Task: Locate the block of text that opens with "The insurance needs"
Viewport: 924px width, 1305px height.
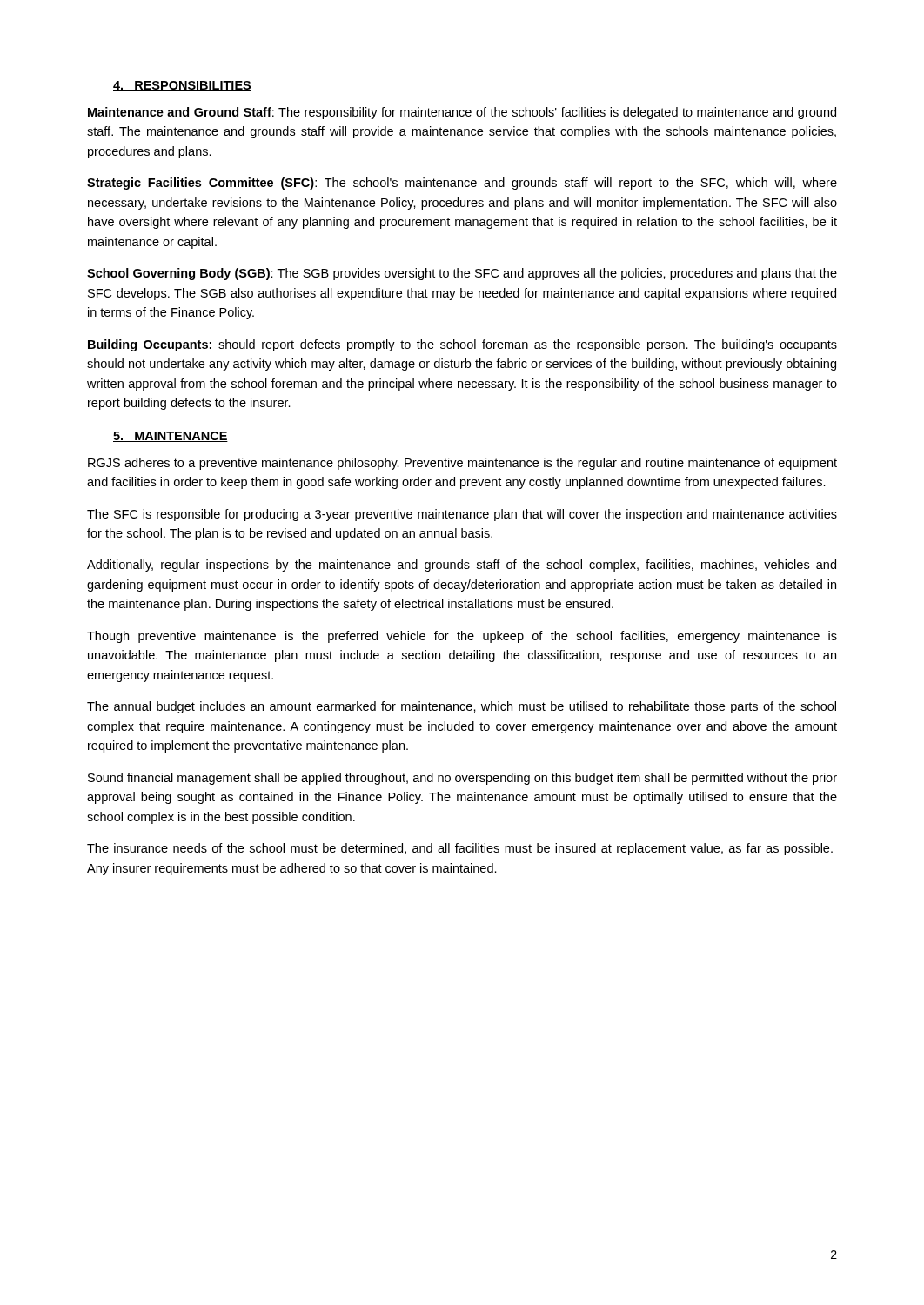Action: 462,858
